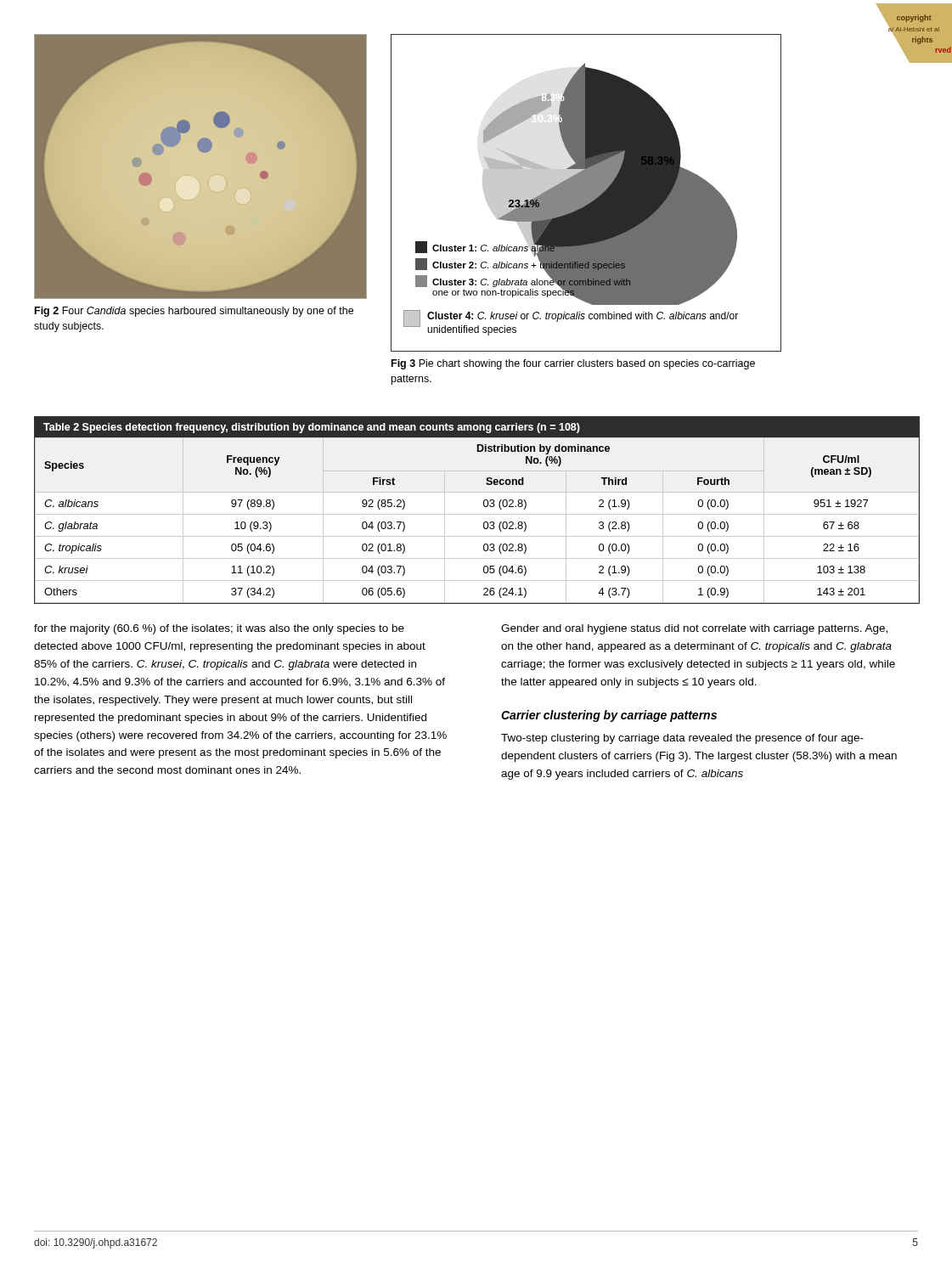Locate the text "Carrier clustering by carriage patterns"

pos(609,715)
